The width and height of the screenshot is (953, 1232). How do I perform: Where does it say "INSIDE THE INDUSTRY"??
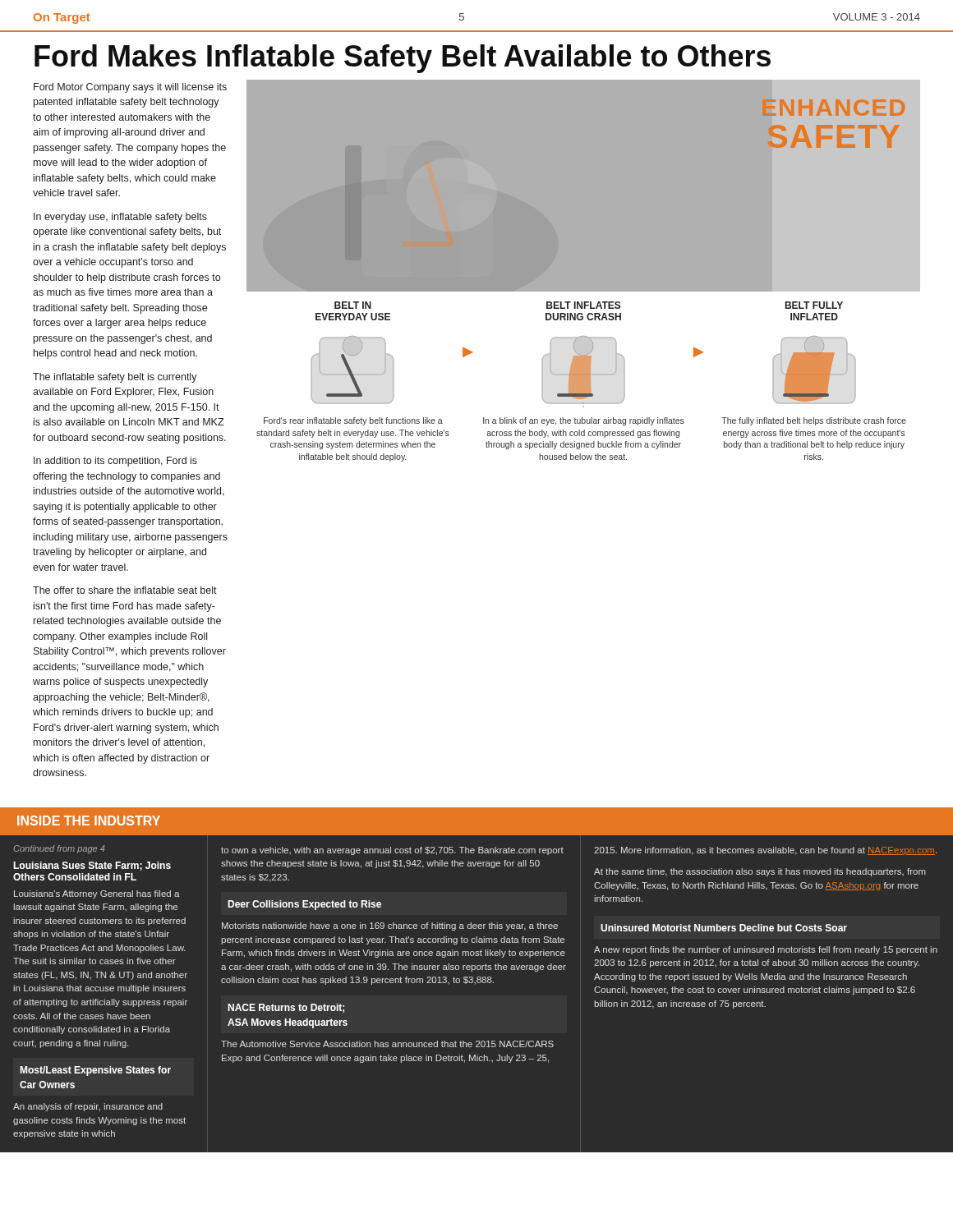tap(88, 821)
